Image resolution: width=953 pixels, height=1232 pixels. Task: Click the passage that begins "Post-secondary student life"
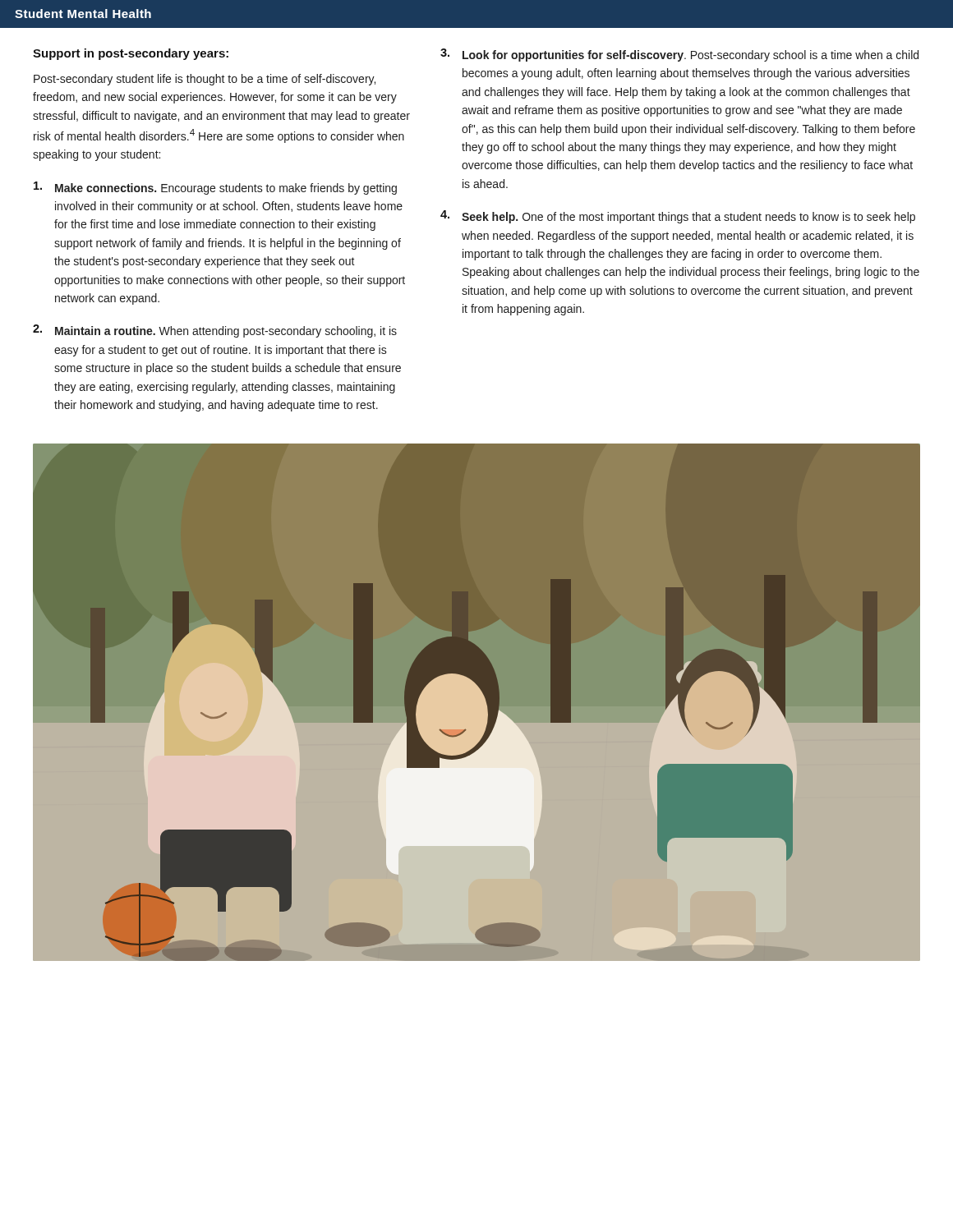[221, 117]
